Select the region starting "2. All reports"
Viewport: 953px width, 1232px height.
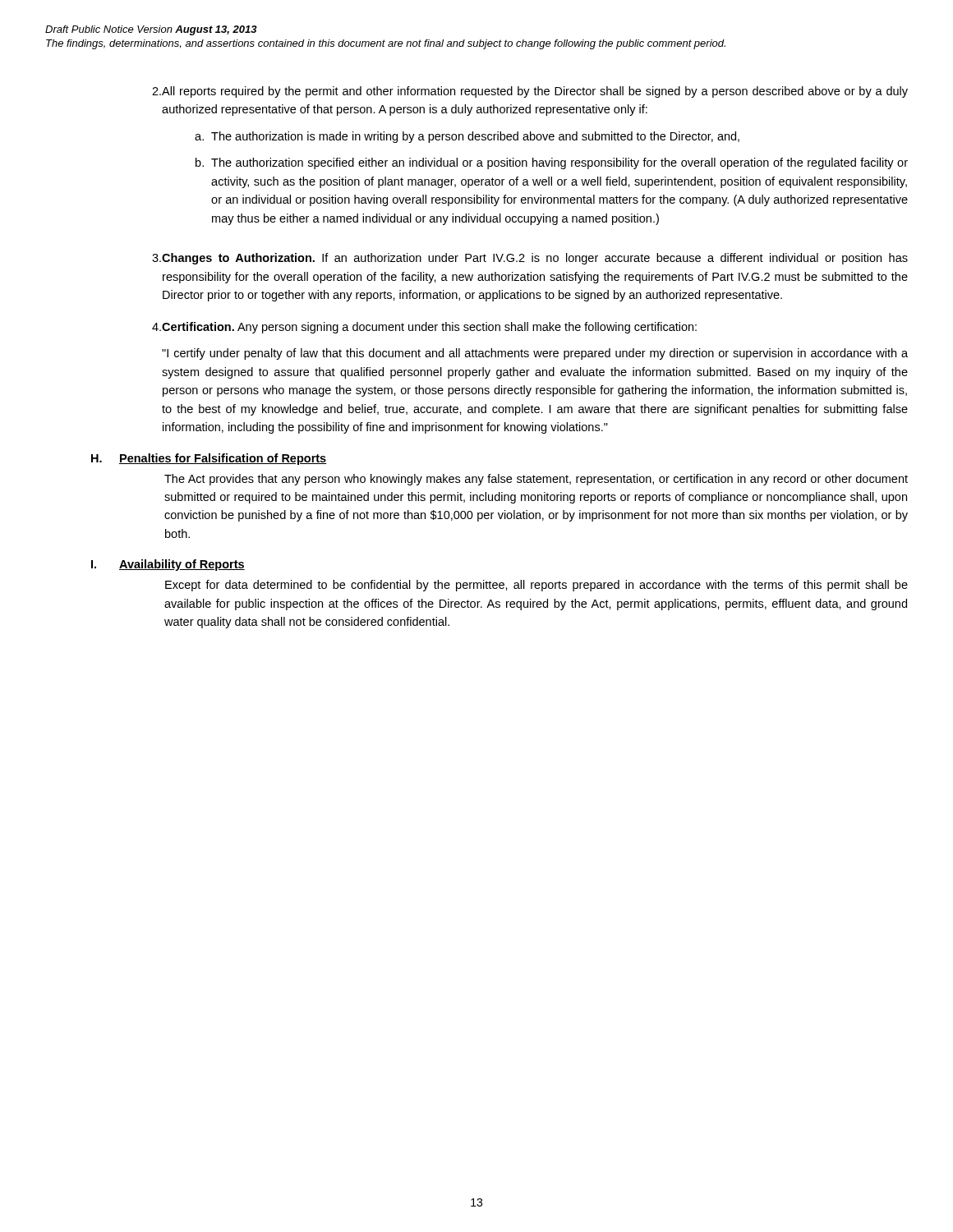[x=476, y=159]
